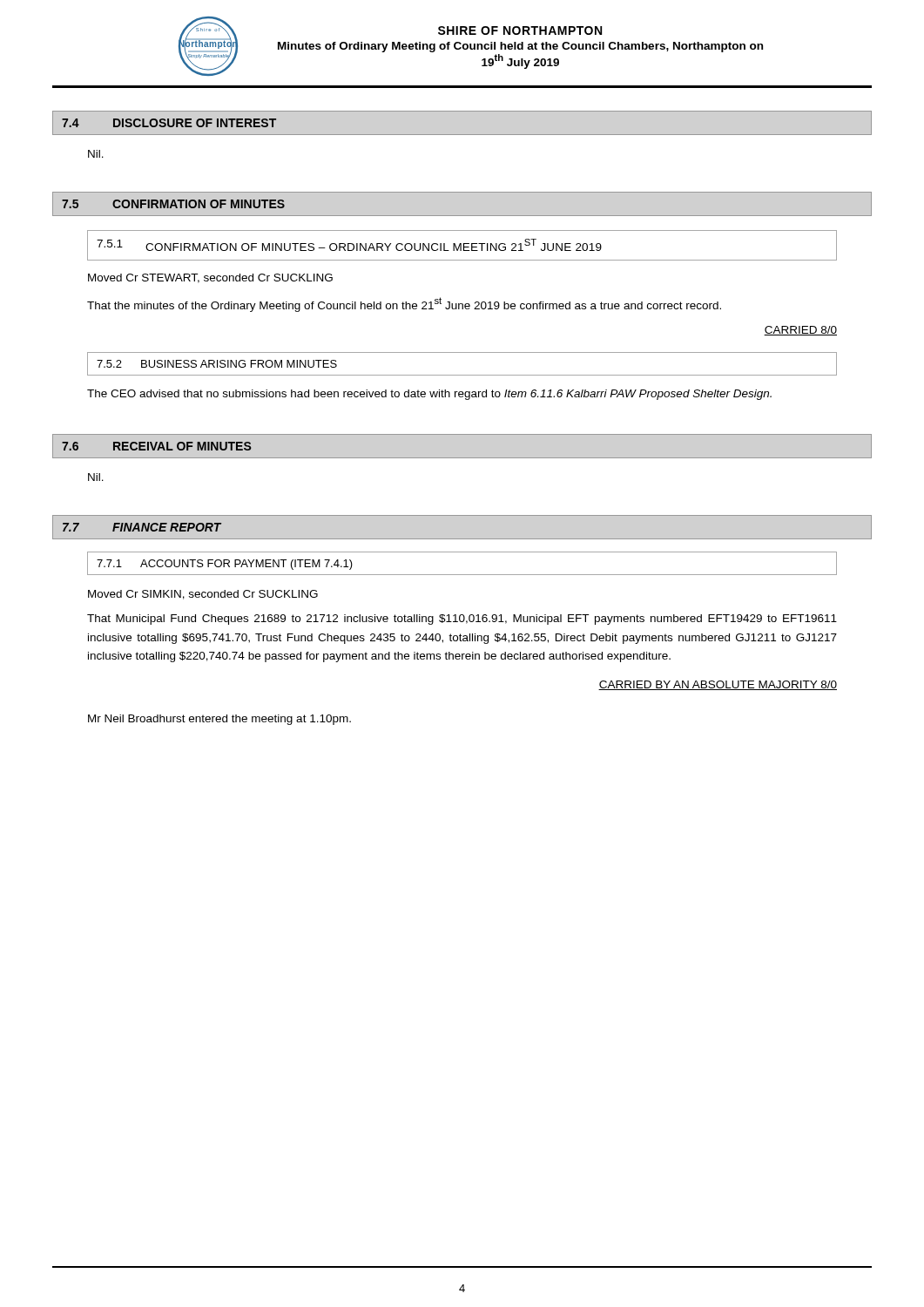Image resolution: width=924 pixels, height=1307 pixels.
Task: Navigate to the block starting "7.5 CONFIRMATION OF"
Action: [x=173, y=204]
